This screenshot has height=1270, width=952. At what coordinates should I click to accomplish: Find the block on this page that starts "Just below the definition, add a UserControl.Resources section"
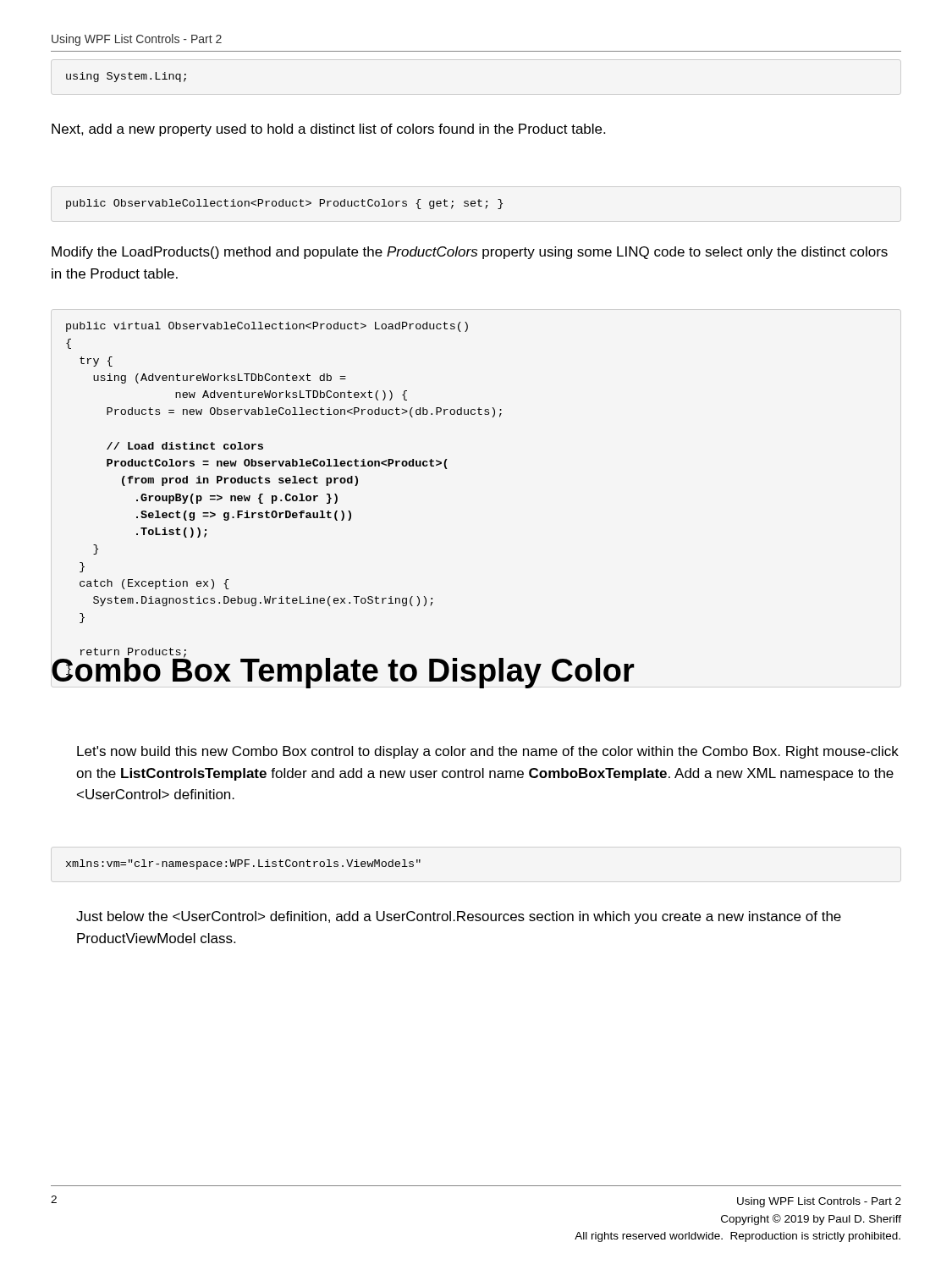(489, 927)
